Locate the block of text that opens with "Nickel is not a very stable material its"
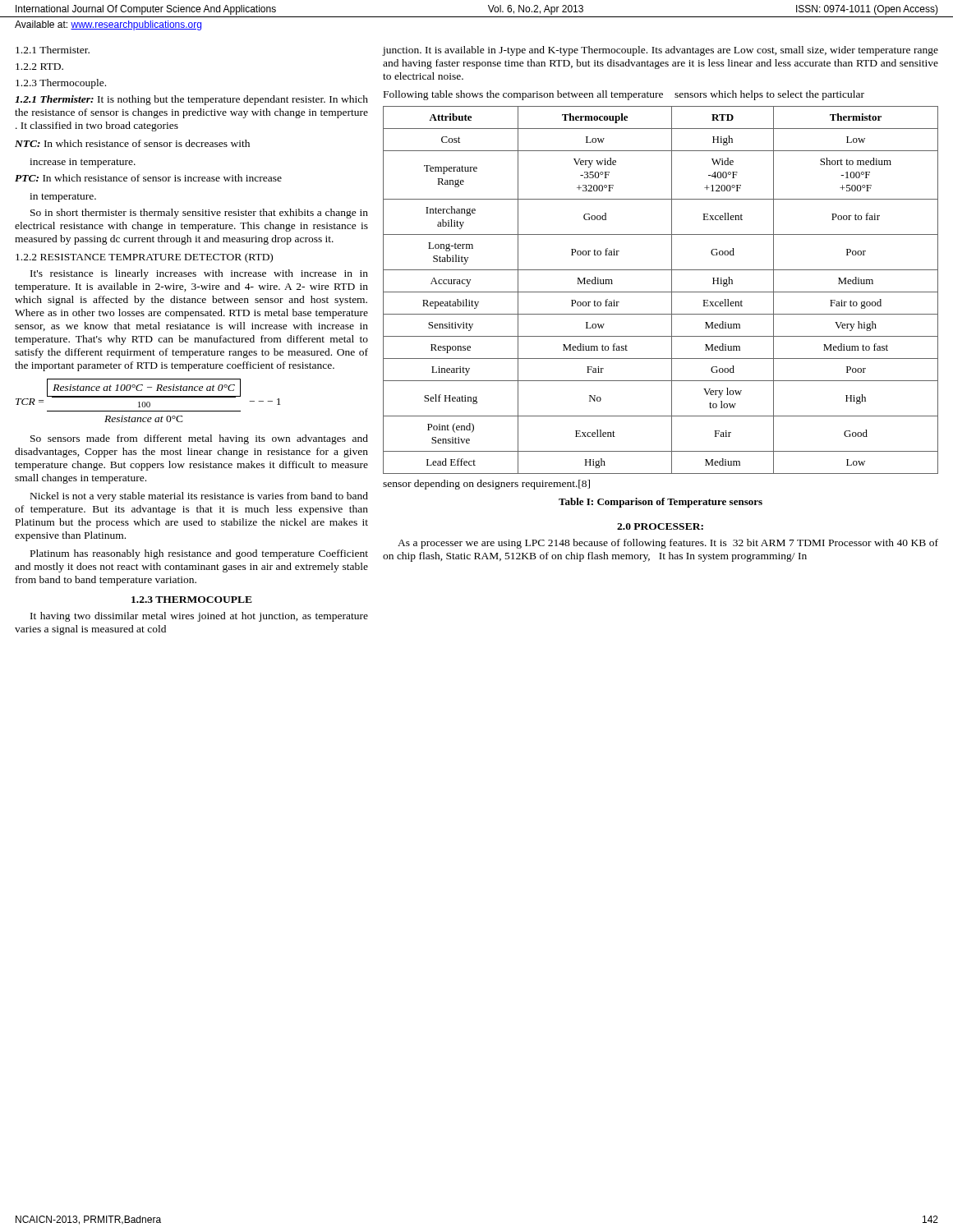The image size is (953, 1232). [191, 515]
